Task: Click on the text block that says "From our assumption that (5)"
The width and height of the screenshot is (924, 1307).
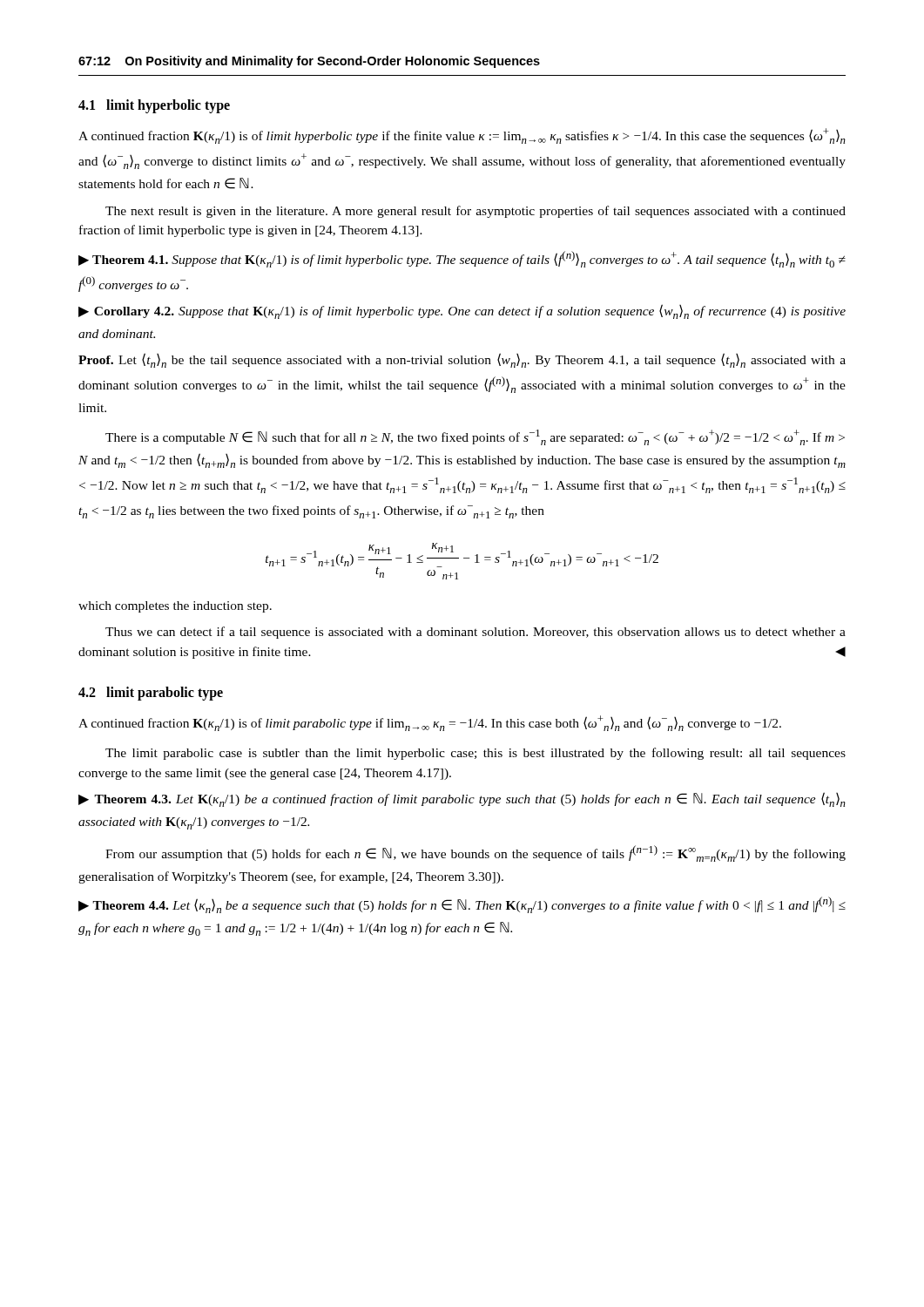Action: click(x=462, y=864)
